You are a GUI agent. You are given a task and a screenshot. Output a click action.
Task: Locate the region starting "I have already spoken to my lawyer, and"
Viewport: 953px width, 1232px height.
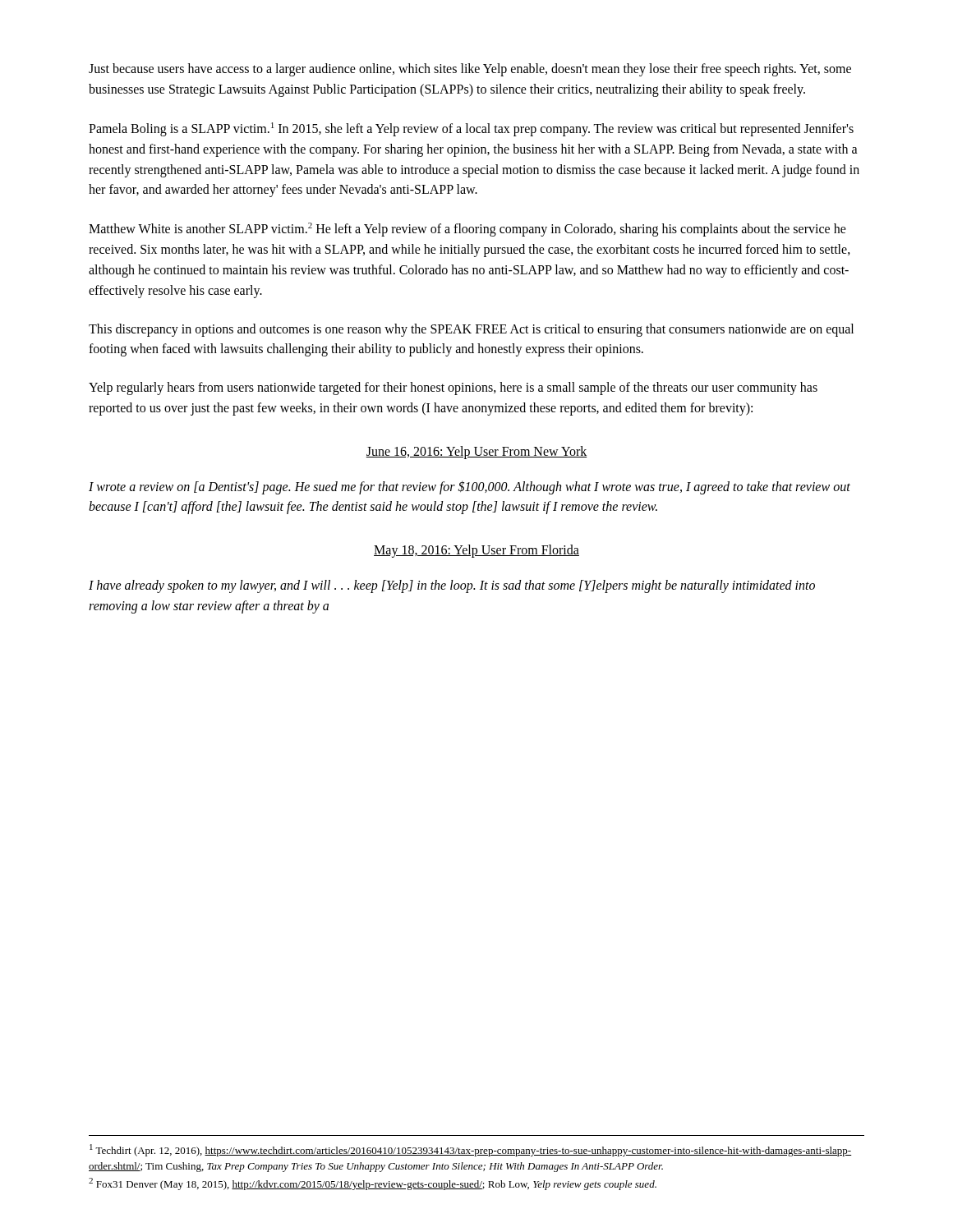pos(452,595)
